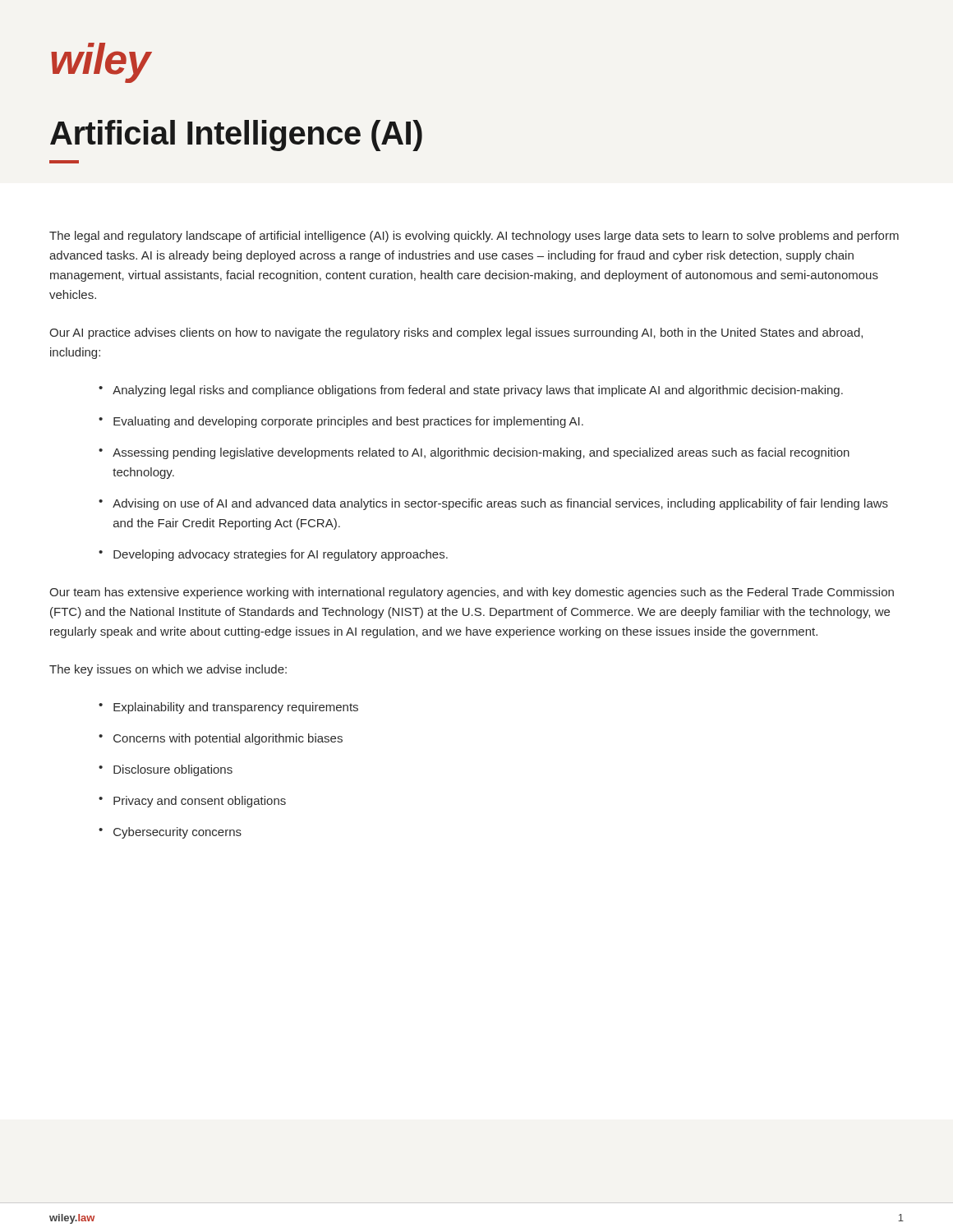Select the element starting "Our AI practice advises"
Screen dimensions: 1232x953
tap(476, 342)
